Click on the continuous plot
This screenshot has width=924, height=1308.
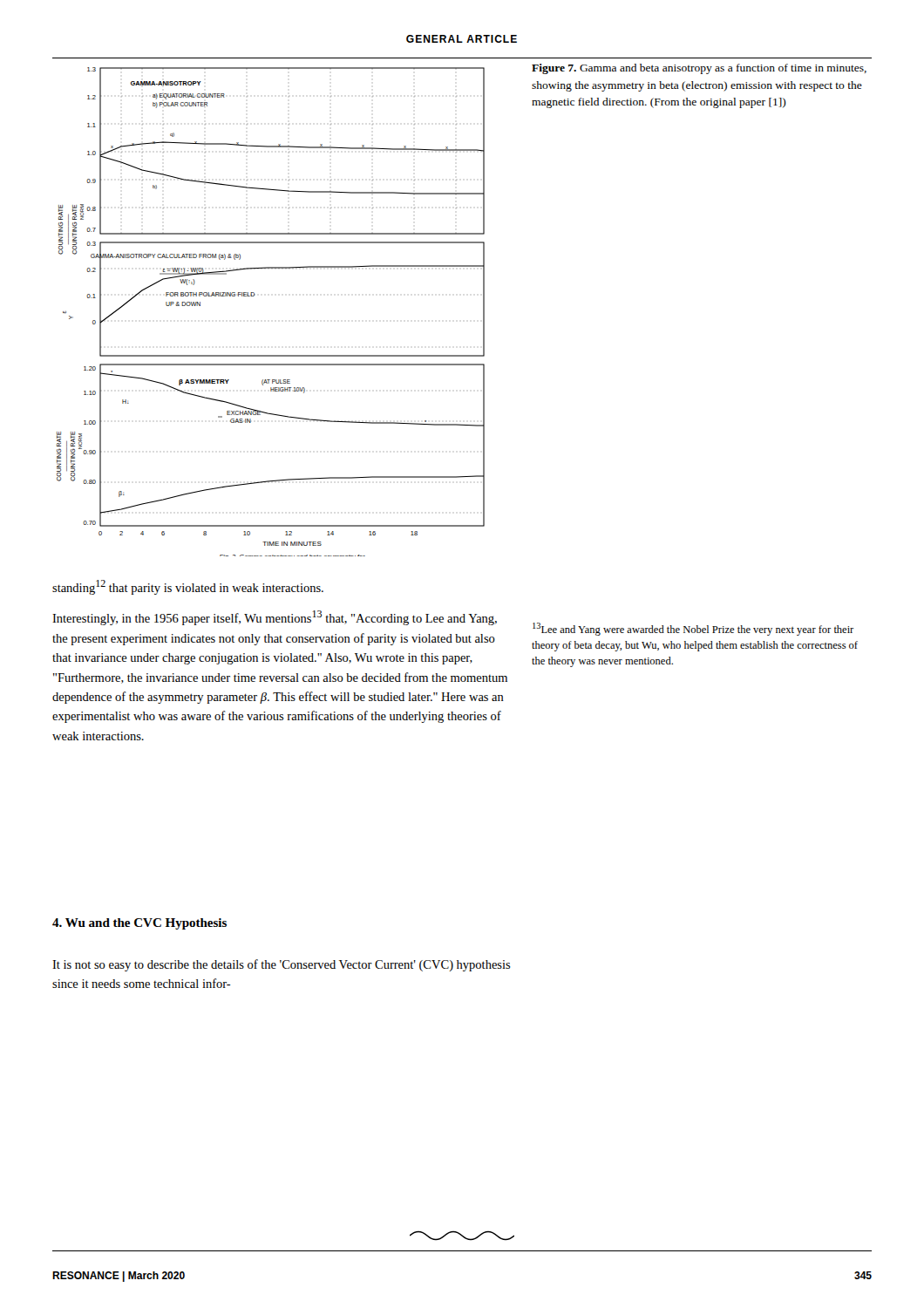coord(283,310)
